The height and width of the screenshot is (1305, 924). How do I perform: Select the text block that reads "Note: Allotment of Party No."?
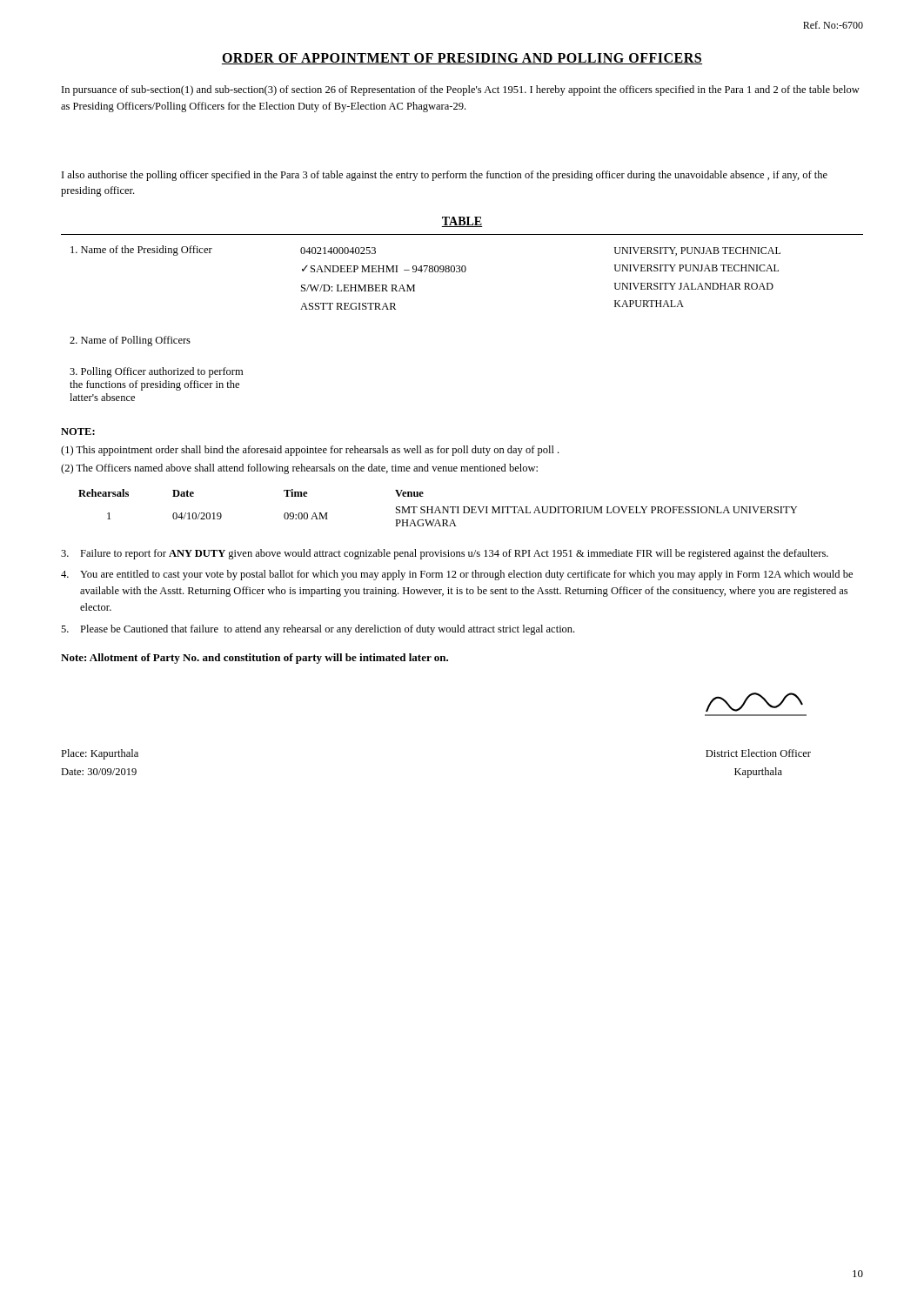[x=255, y=657]
